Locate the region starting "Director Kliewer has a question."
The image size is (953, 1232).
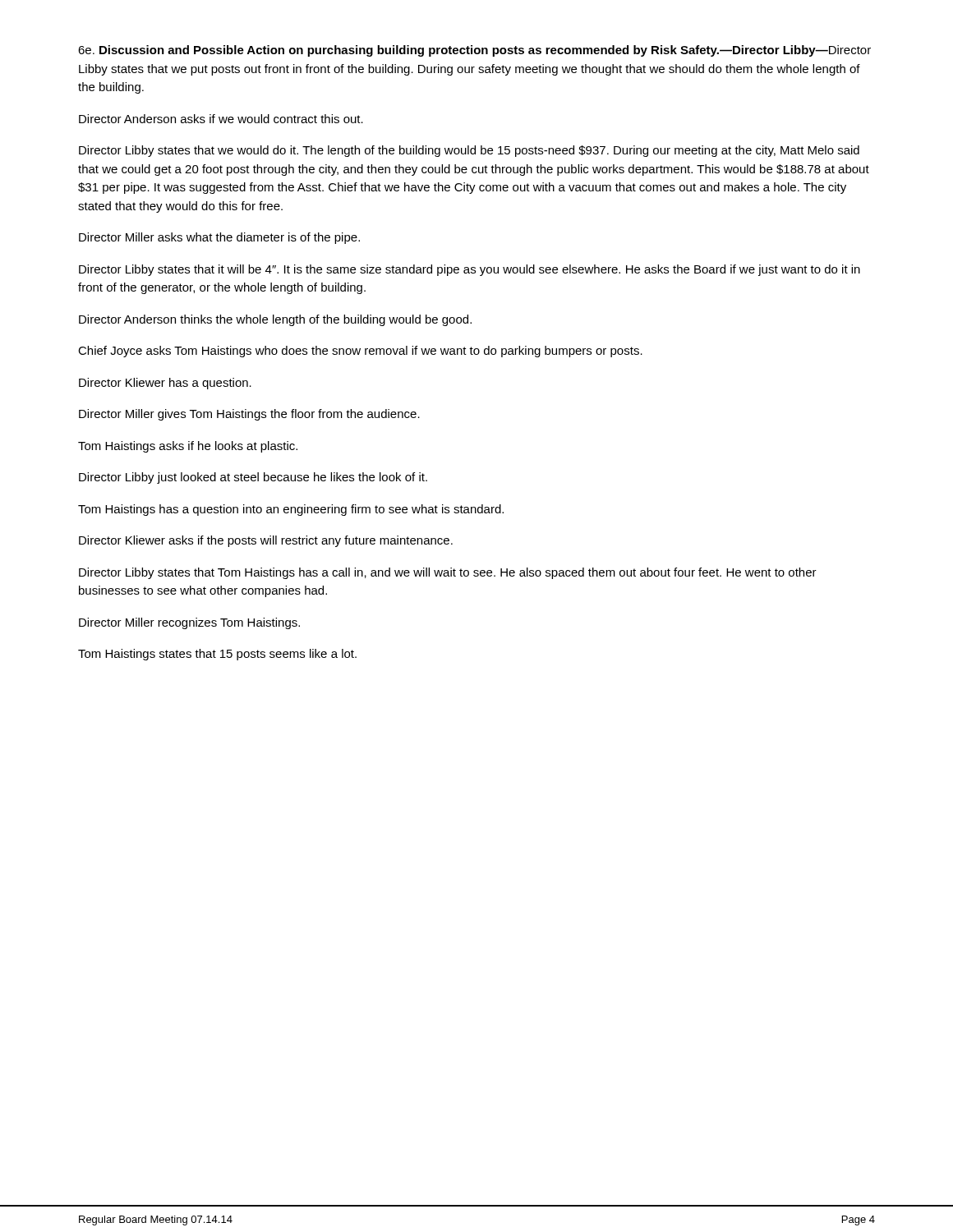coord(165,382)
